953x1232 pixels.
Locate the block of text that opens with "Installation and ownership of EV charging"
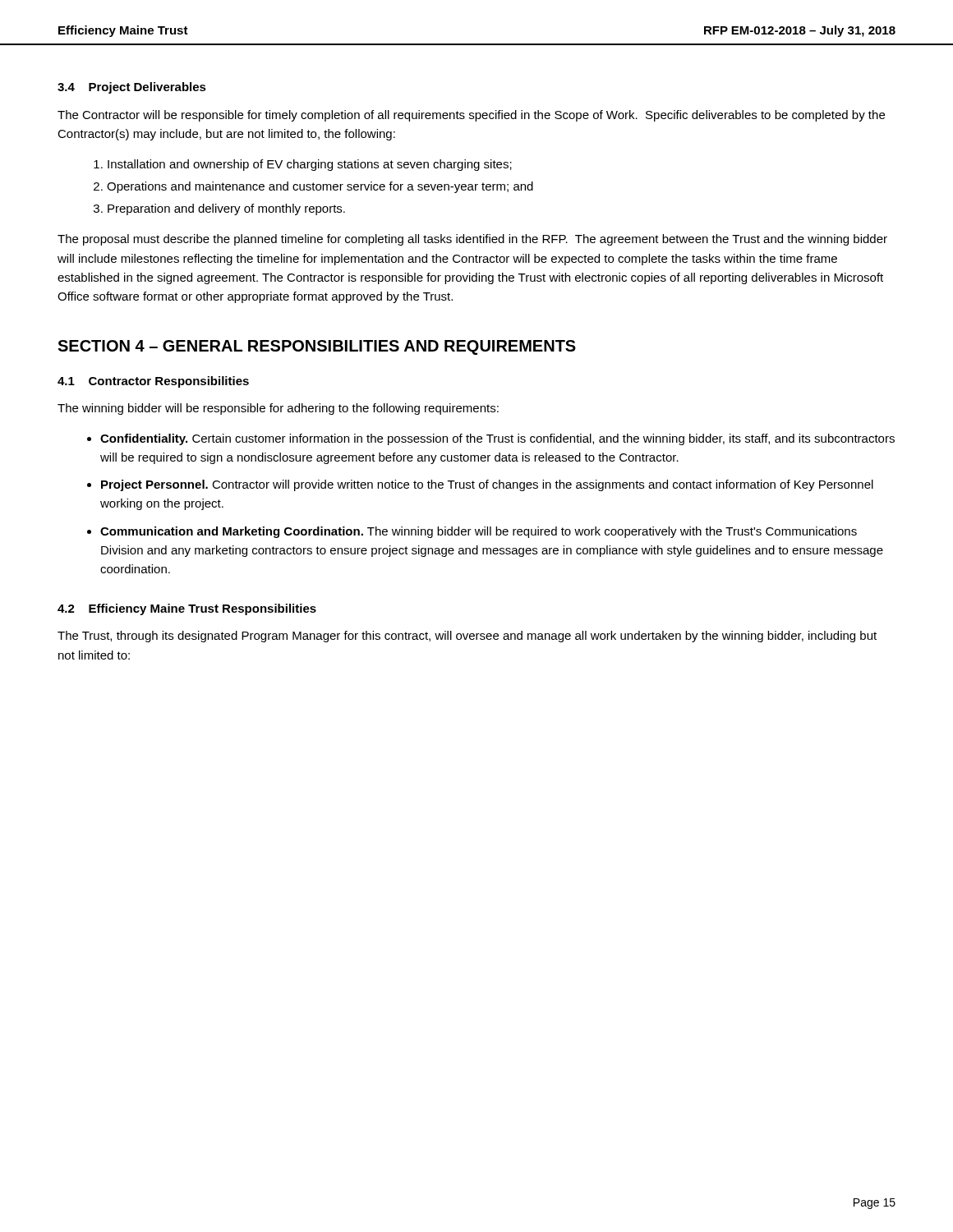click(310, 163)
